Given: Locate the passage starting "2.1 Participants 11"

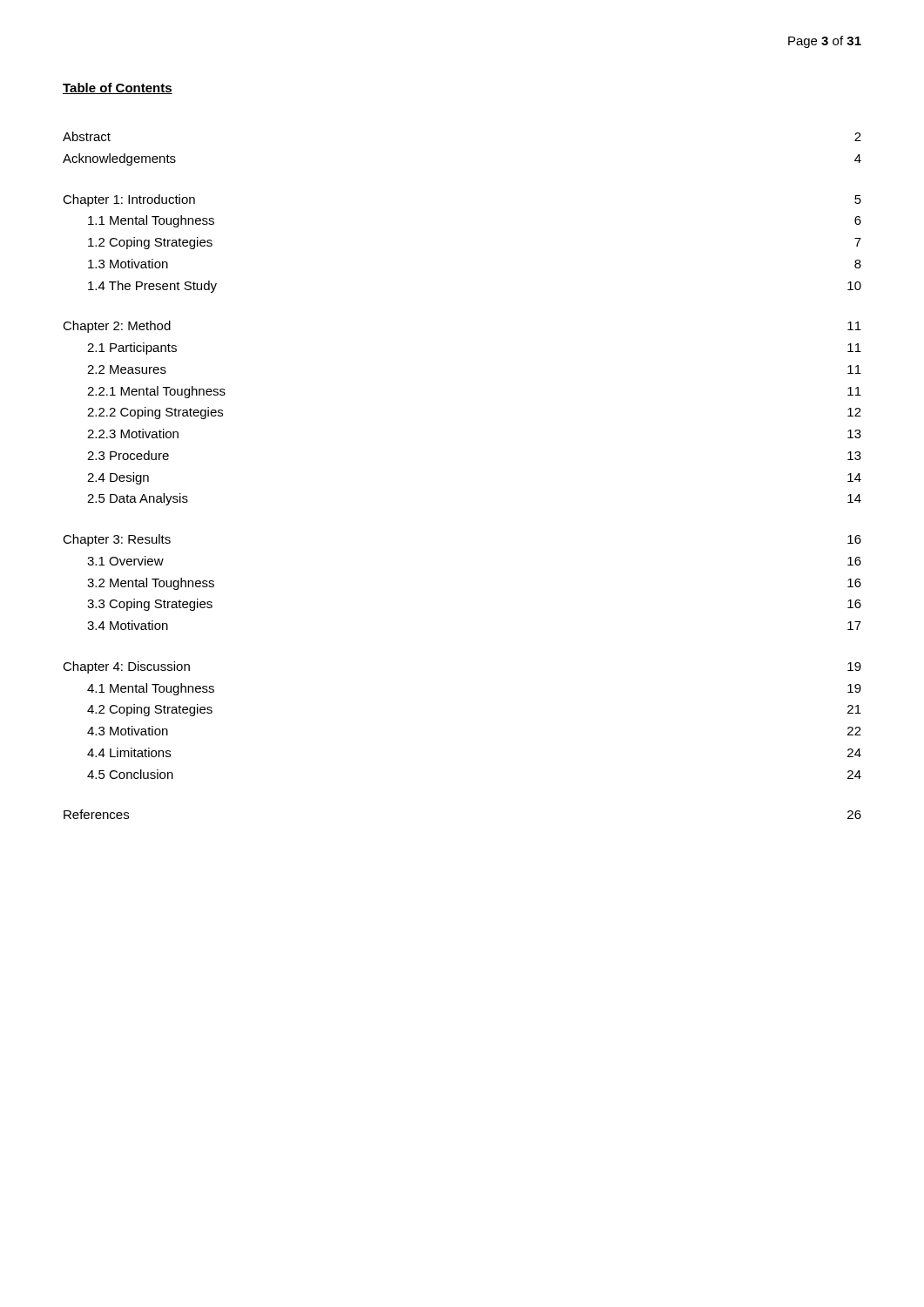Looking at the screenshot, I should [126, 348].
